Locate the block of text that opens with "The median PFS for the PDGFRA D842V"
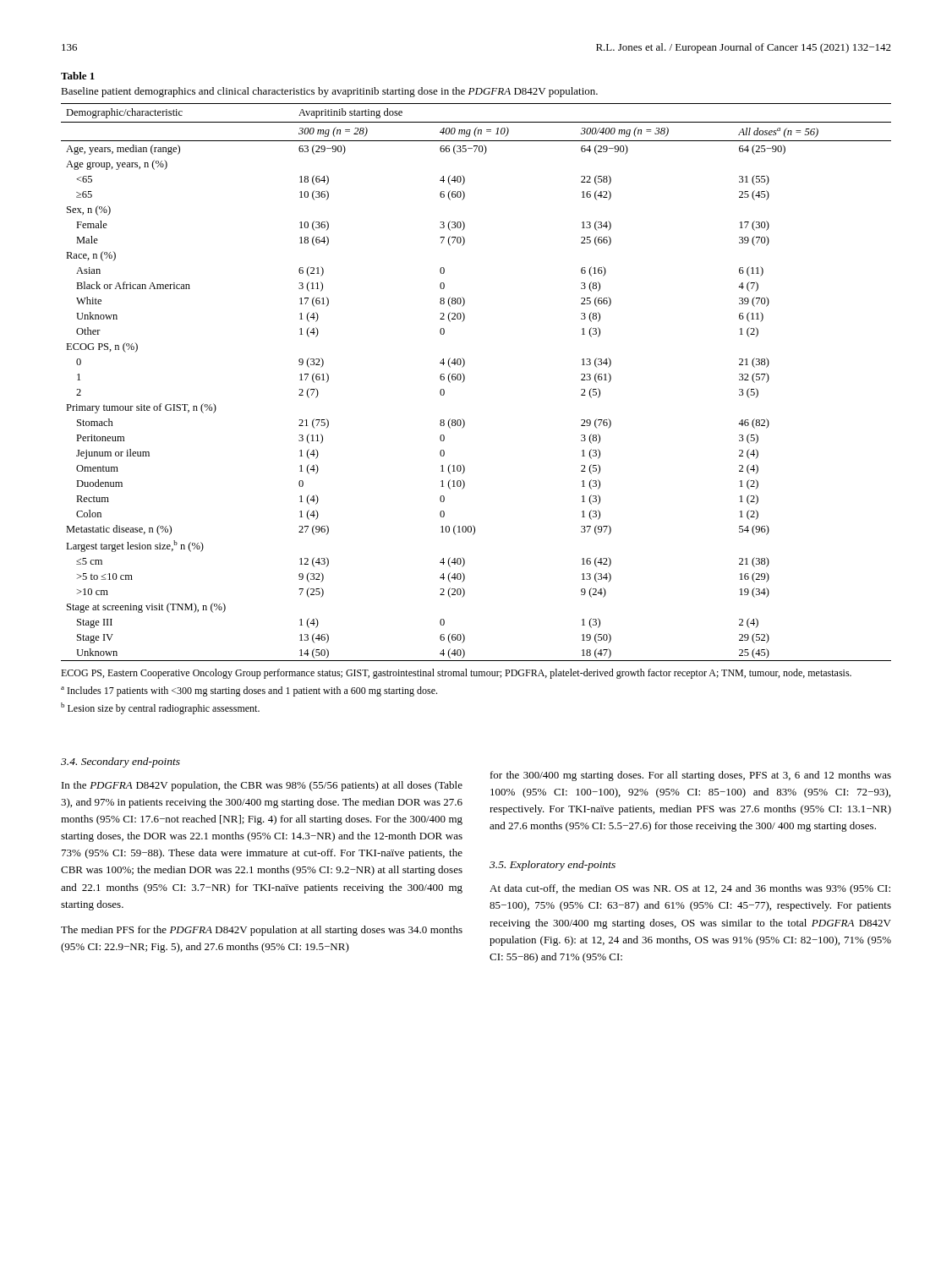The image size is (952, 1268). point(262,938)
